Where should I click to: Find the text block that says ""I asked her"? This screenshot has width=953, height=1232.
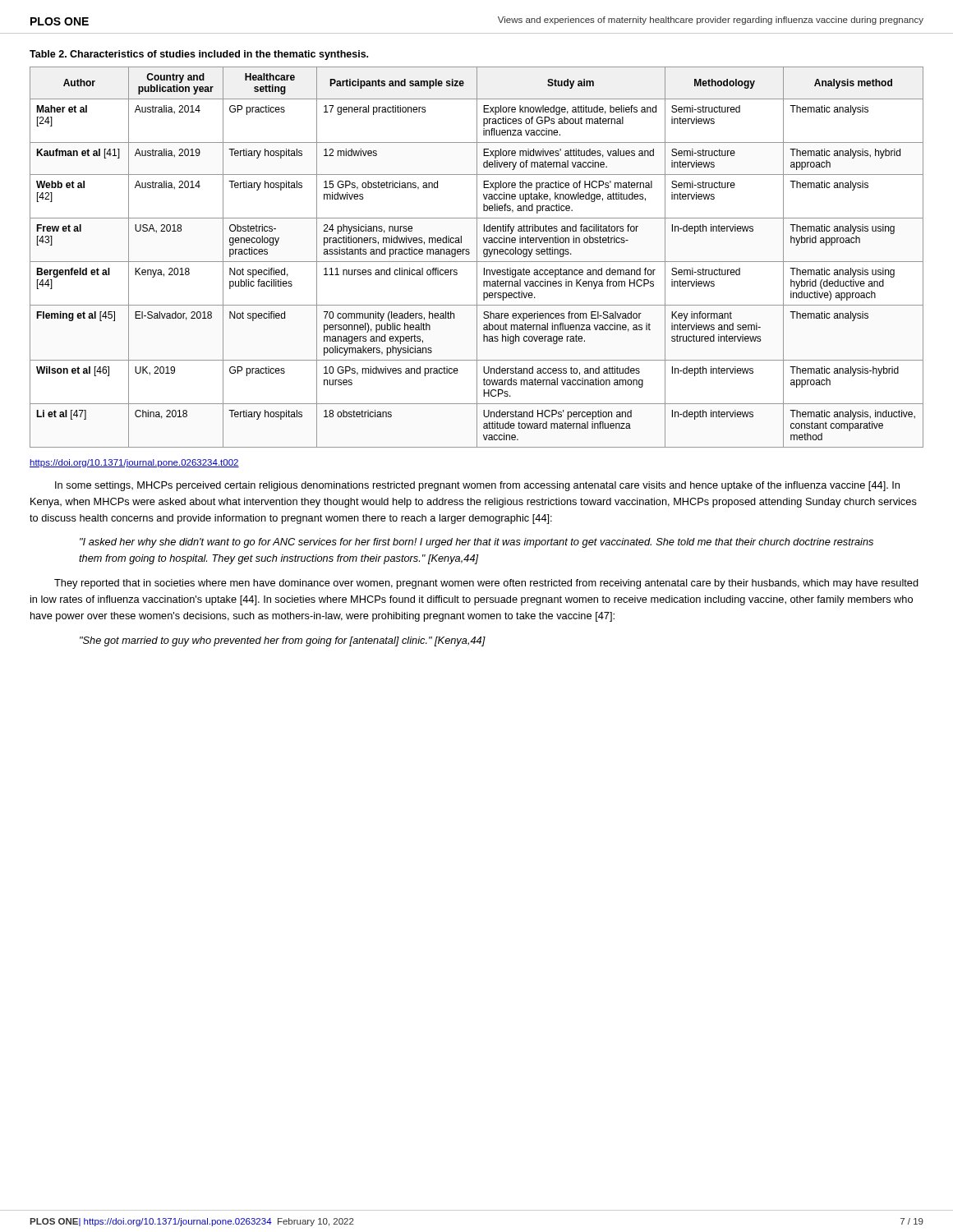(476, 550)
